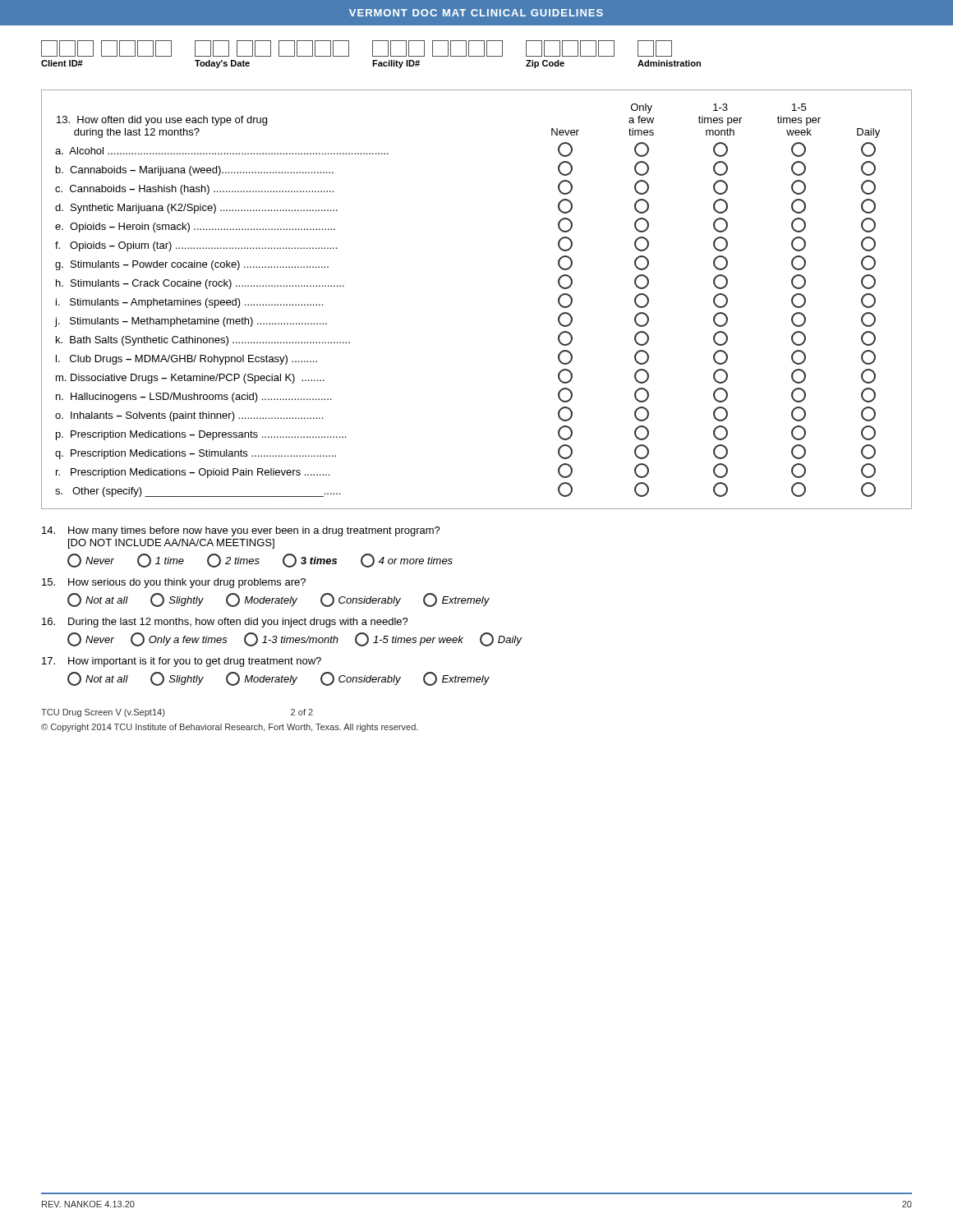Select the block starting "During the last"
The image size is (953, 1232).
[x=476, y=631]
